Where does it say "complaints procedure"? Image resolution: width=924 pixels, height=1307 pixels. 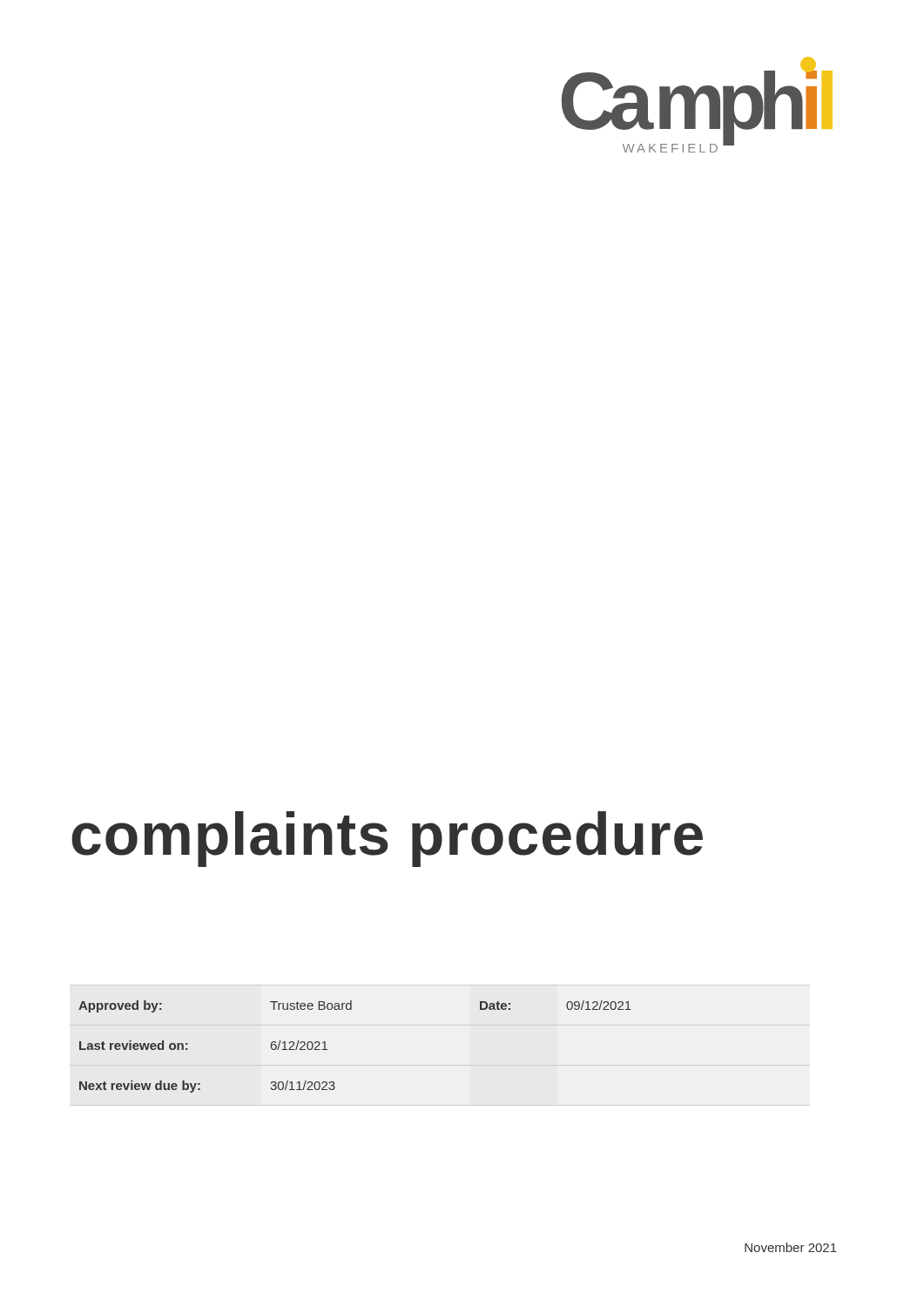[440, 834]
